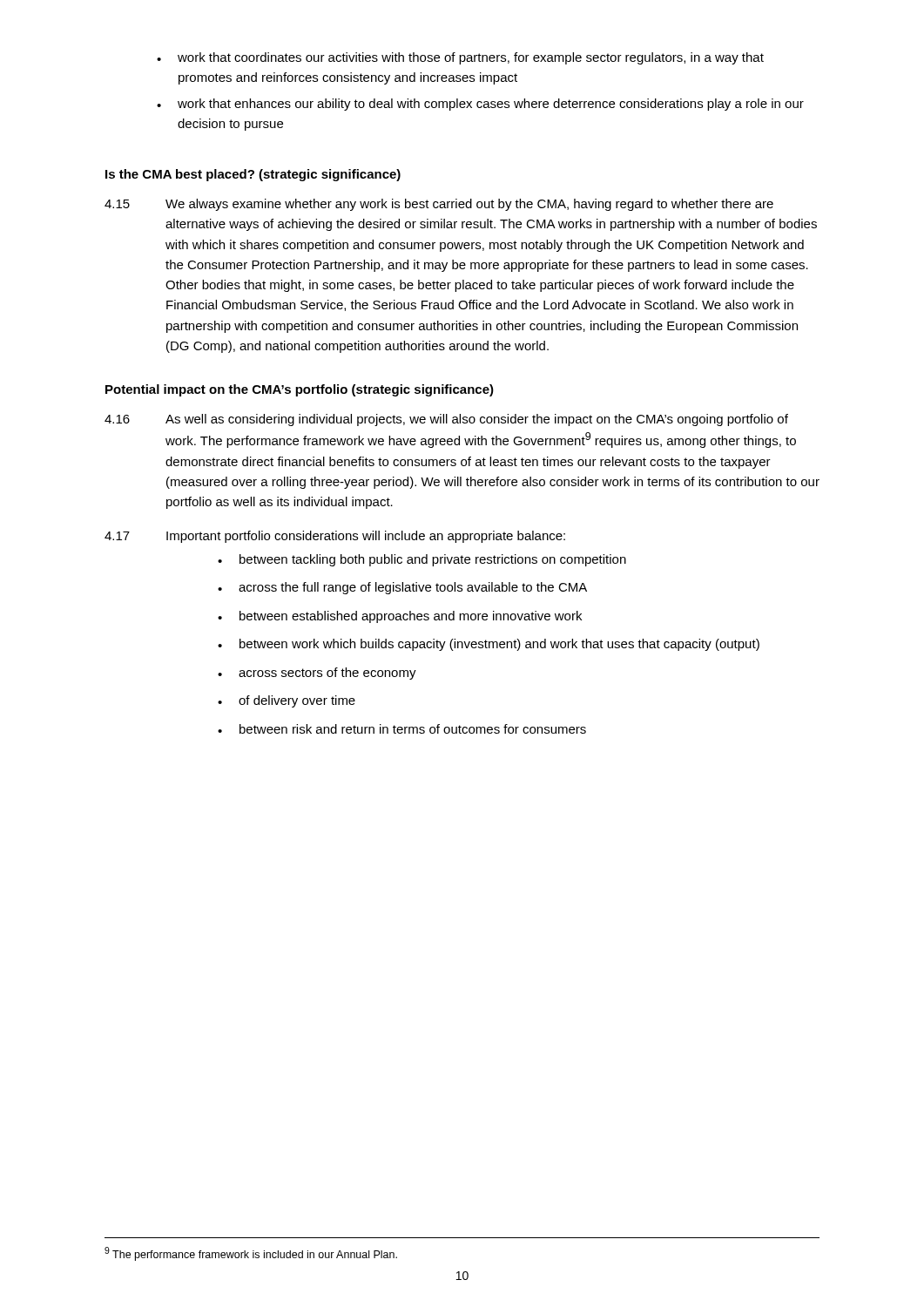This screenshot has width=924, height=1307.
Task: Click the passage that begins "15 We always examine whether any work"
Action: coord(462,274)
